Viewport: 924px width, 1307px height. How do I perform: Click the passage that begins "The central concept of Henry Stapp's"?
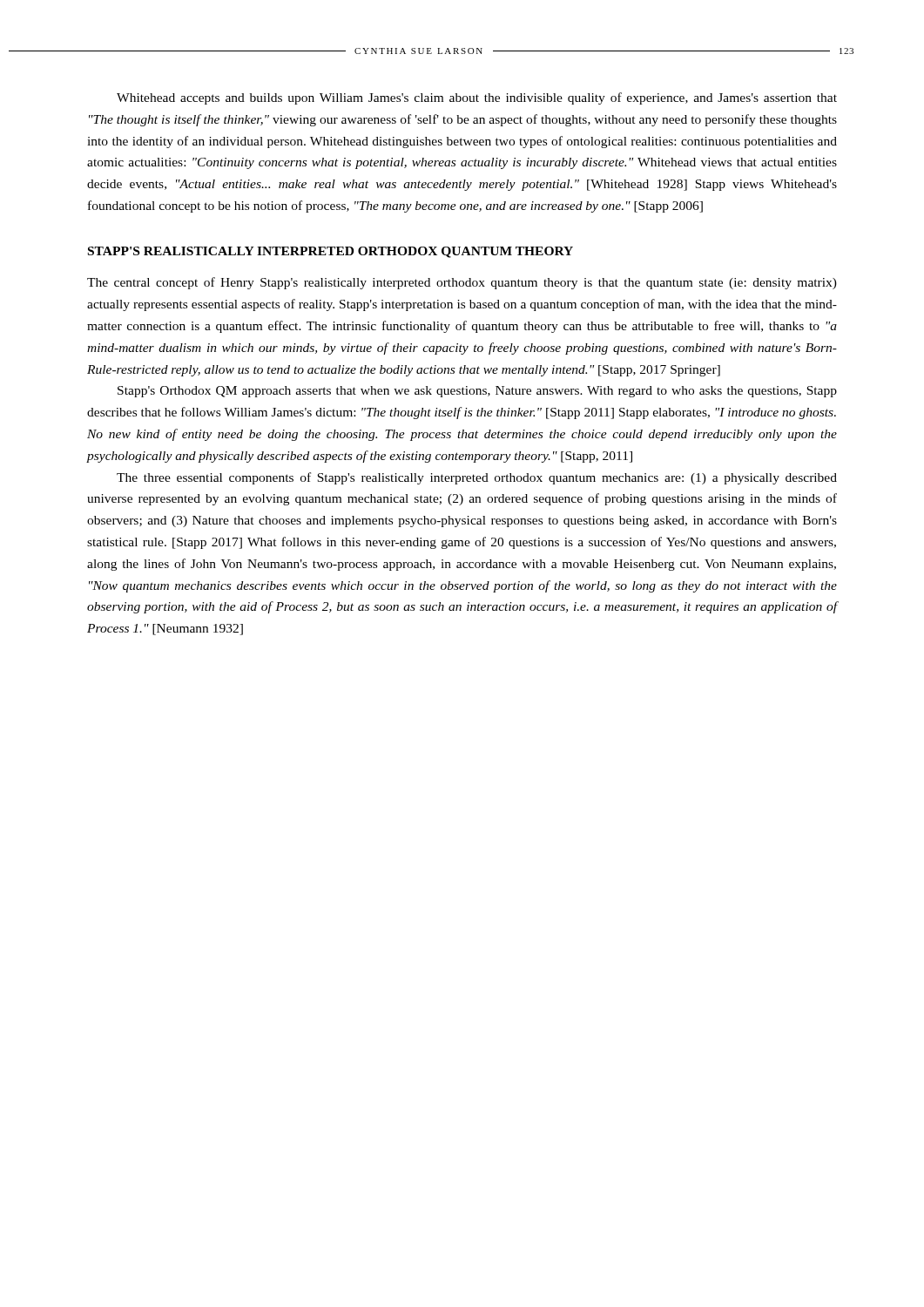coord(462,326)
